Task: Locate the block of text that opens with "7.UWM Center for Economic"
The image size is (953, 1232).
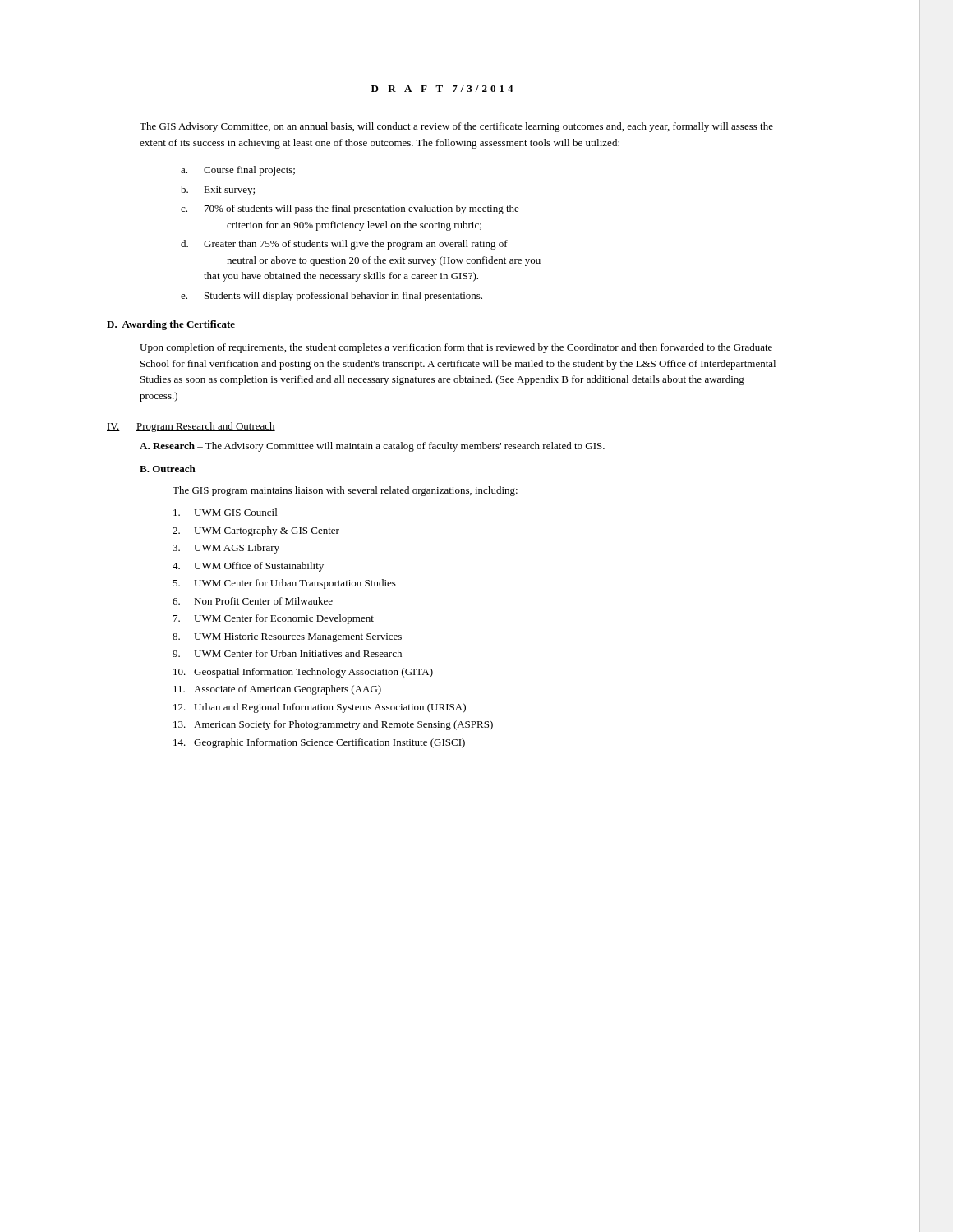Action: point(273,618)
